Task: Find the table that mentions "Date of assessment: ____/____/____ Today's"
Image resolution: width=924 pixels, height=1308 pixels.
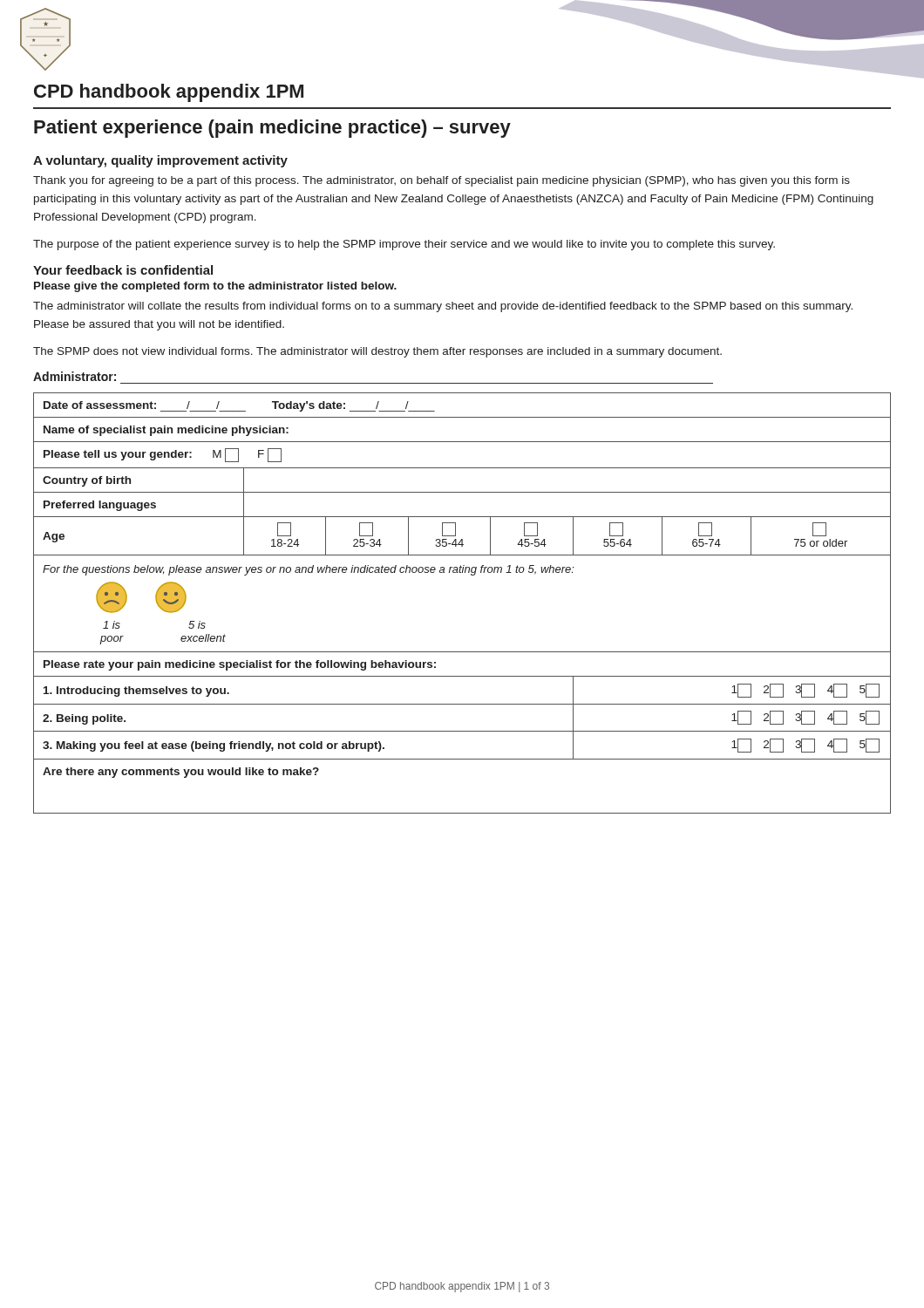Action: 462,603
